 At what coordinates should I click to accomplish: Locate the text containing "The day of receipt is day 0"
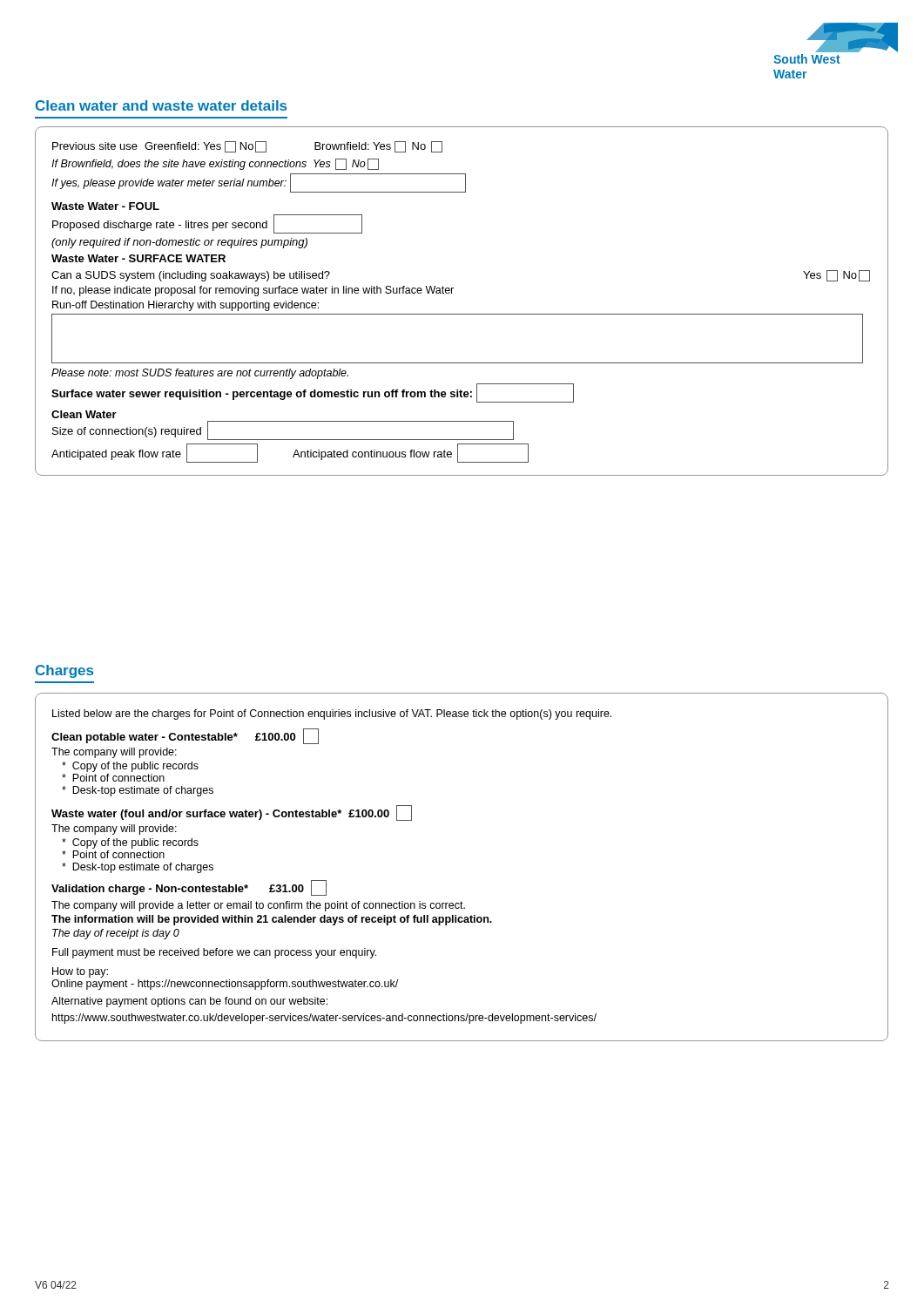(115, 933)
